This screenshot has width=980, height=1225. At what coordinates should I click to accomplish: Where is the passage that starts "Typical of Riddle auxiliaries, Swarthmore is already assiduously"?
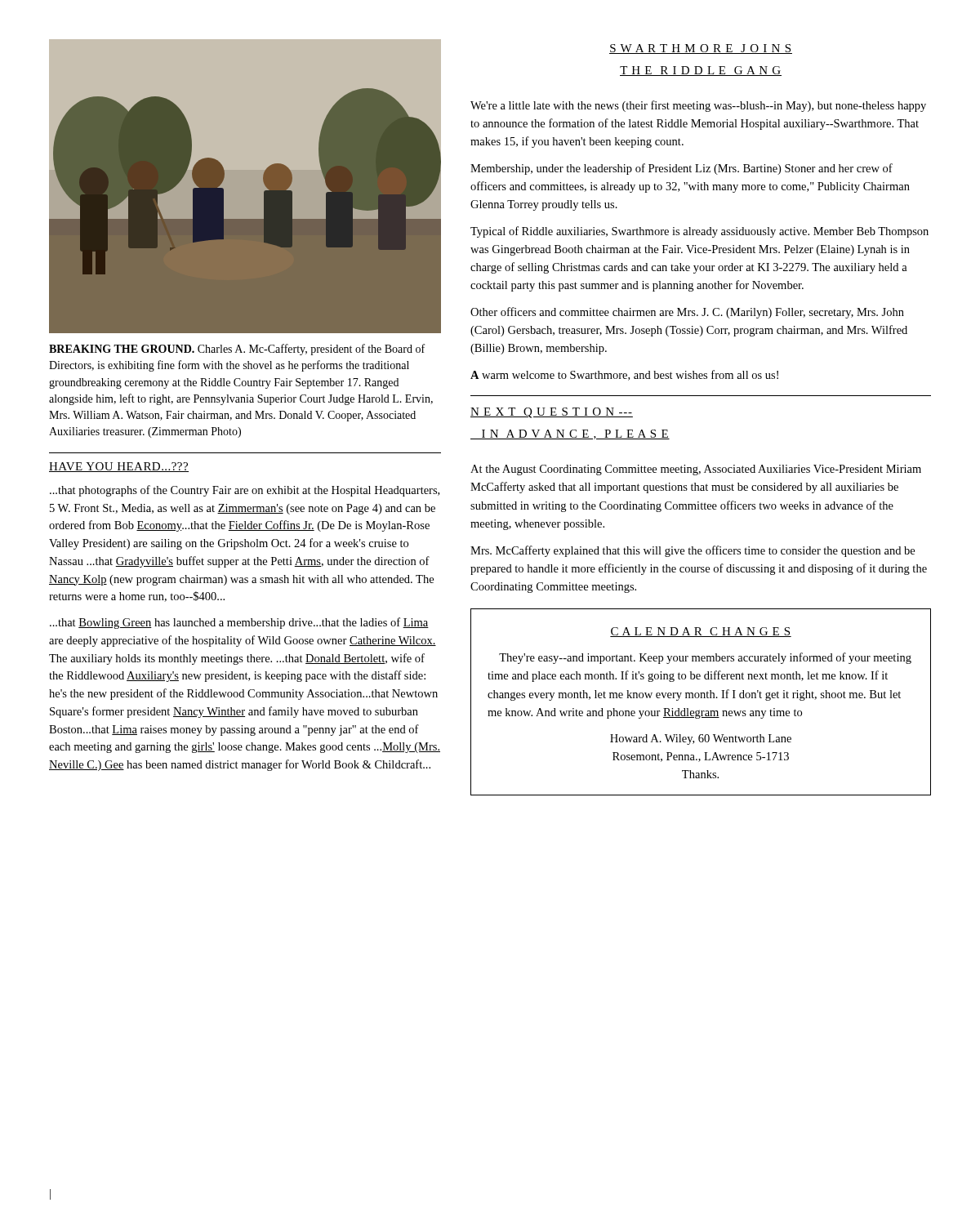[700, 258]
